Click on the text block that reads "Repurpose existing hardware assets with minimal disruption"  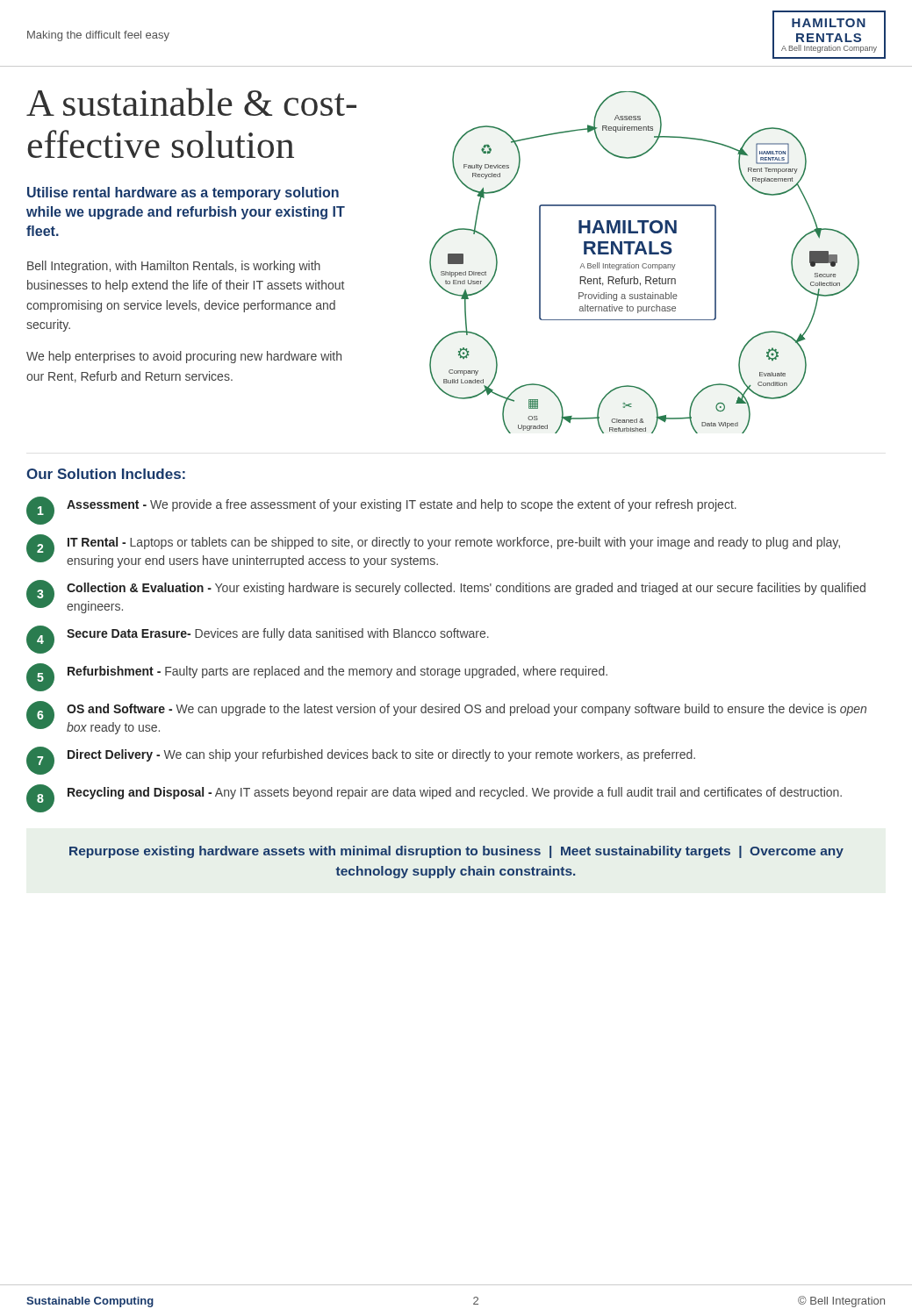(456, 861)
